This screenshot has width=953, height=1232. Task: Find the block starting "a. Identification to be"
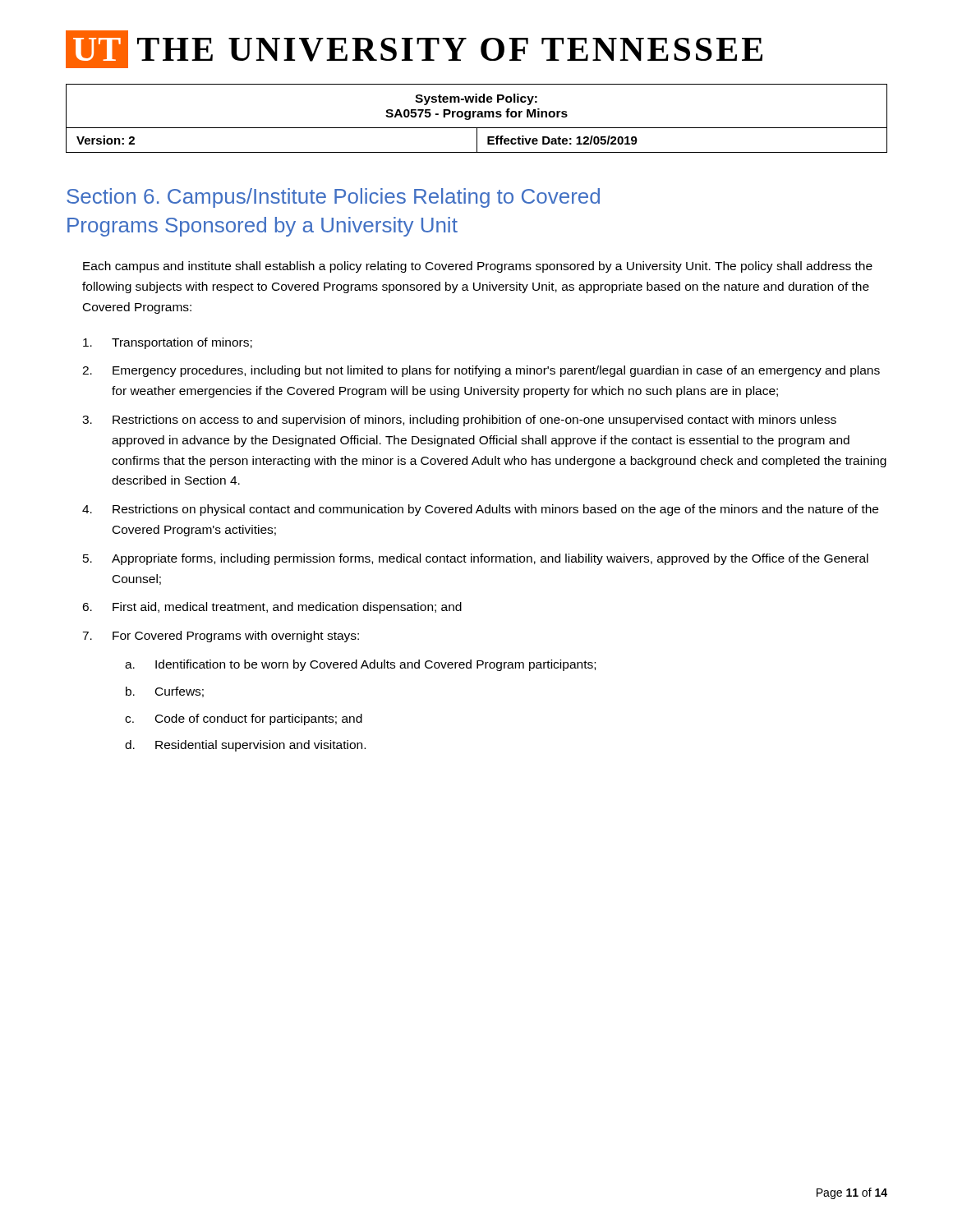tap(506, 665)
